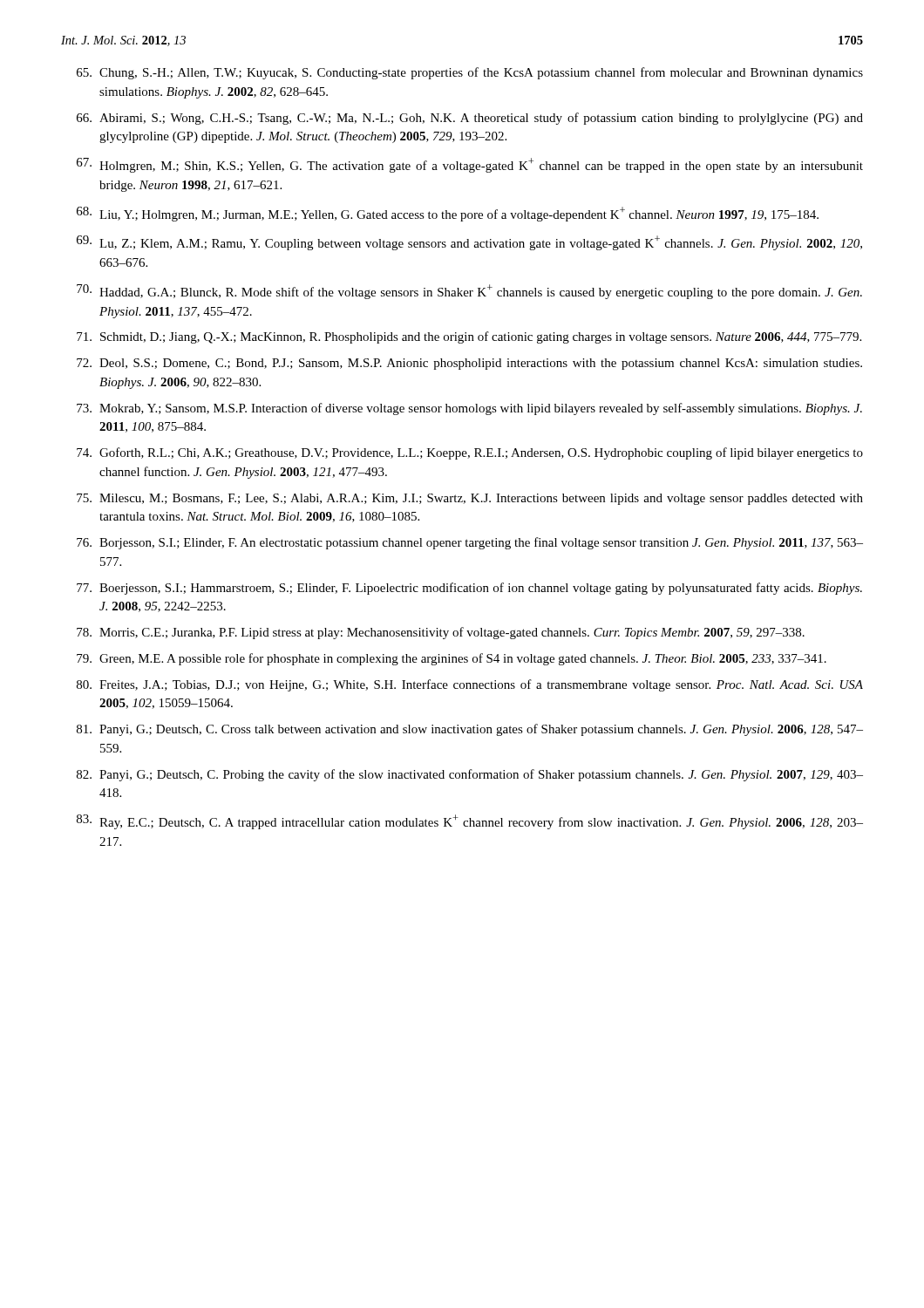Screen dimensions: 1308x924
Task: Navigate to the element starting "80. Freites, J.A.; Tobias, D.J.; von Heijne, G.;"
Action: 462,694
